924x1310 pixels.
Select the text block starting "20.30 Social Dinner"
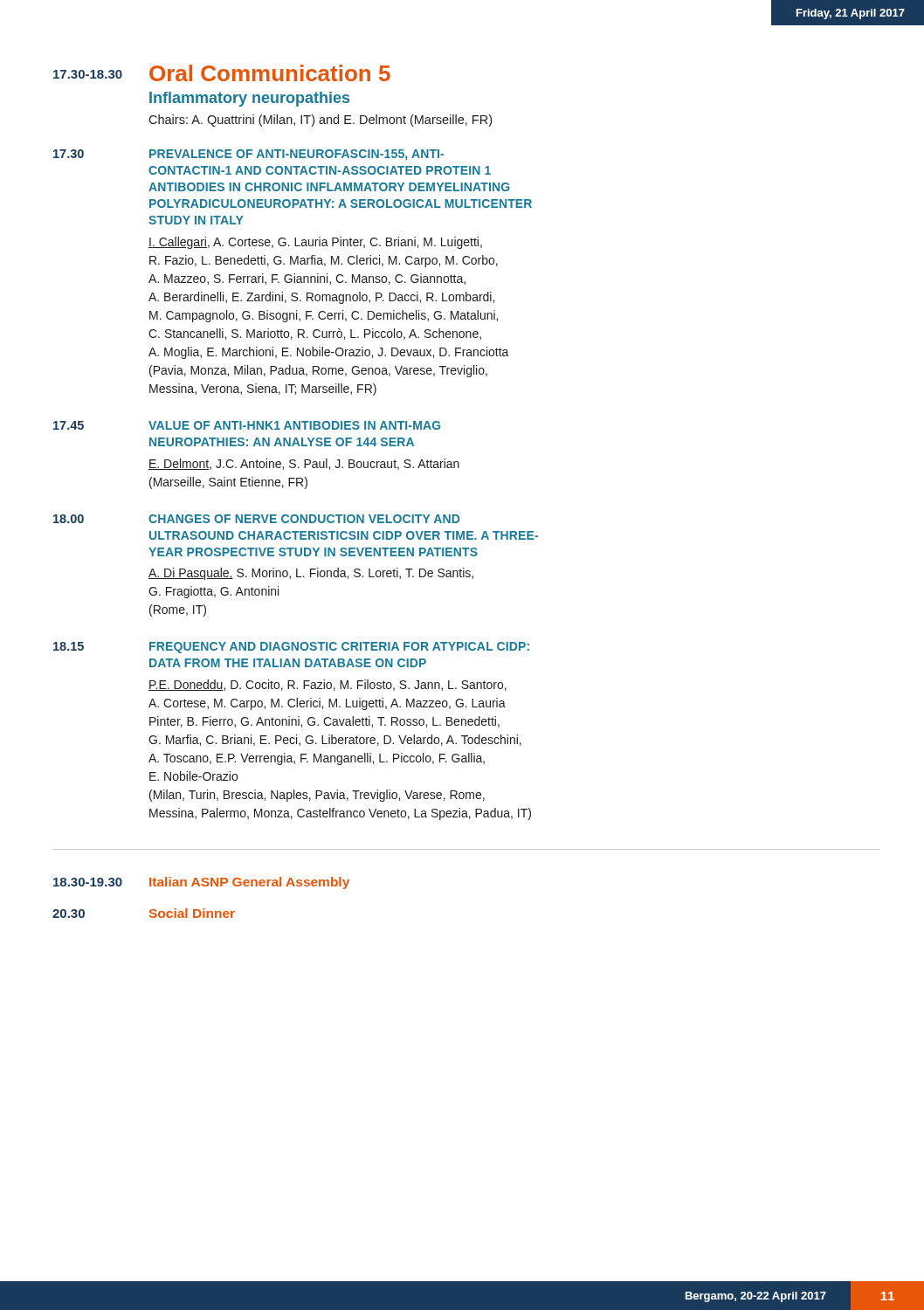[144, 914]
